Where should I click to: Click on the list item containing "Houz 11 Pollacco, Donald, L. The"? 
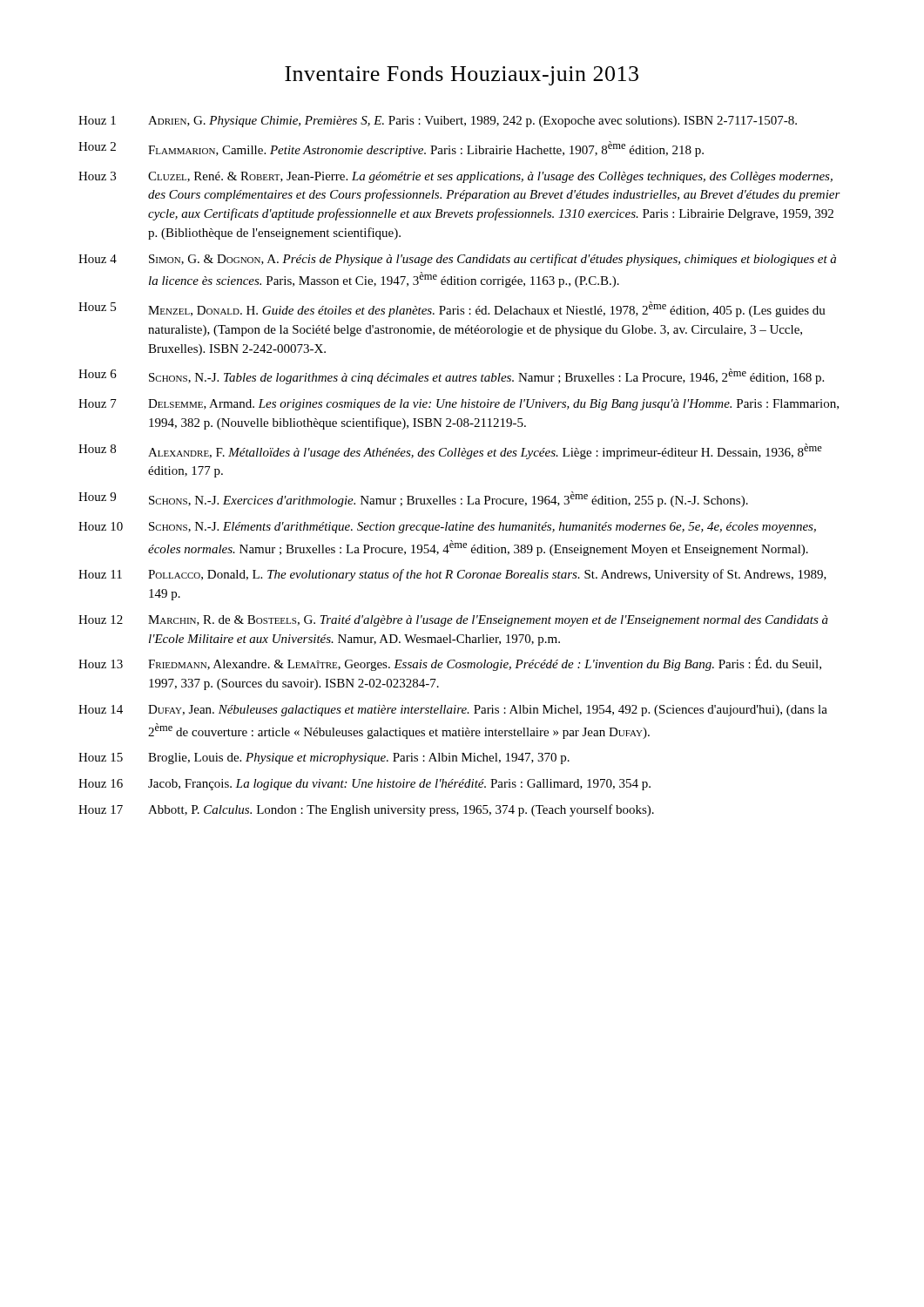(462, 585)
